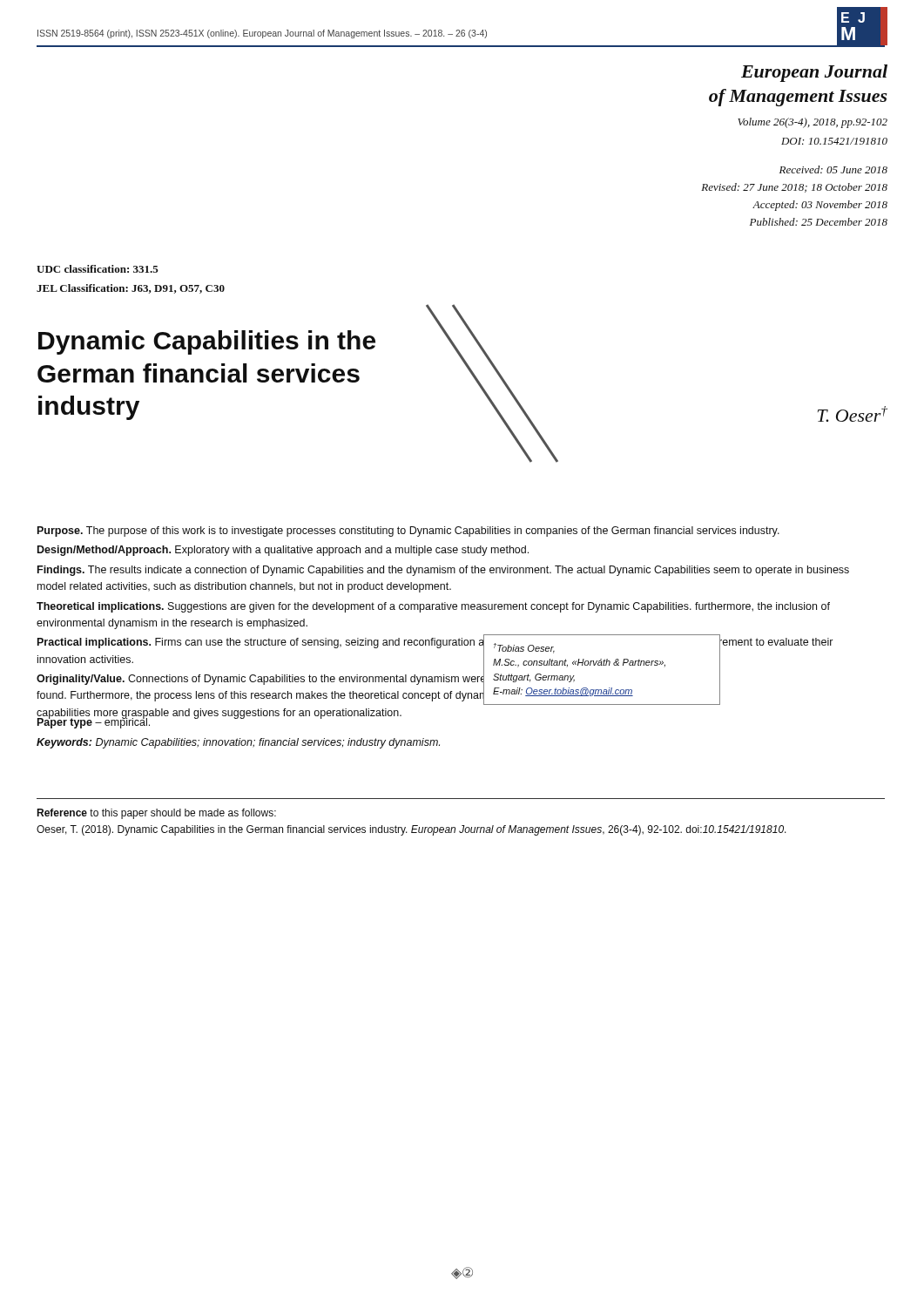Click on the text that reads "T. Oeser†"
924x1307 pixels.
852,414
